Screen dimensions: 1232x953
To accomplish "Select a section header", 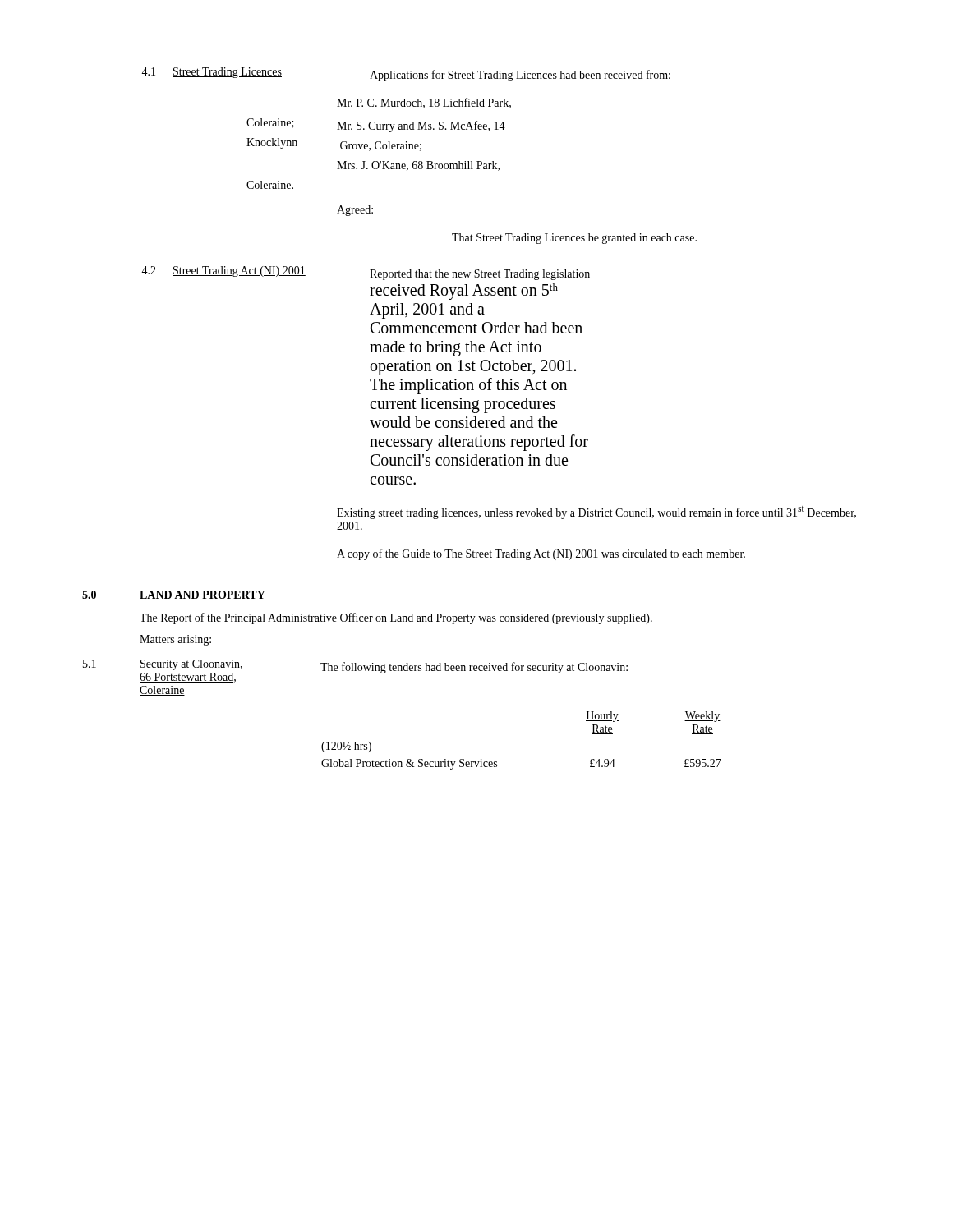I will [174, 595].
